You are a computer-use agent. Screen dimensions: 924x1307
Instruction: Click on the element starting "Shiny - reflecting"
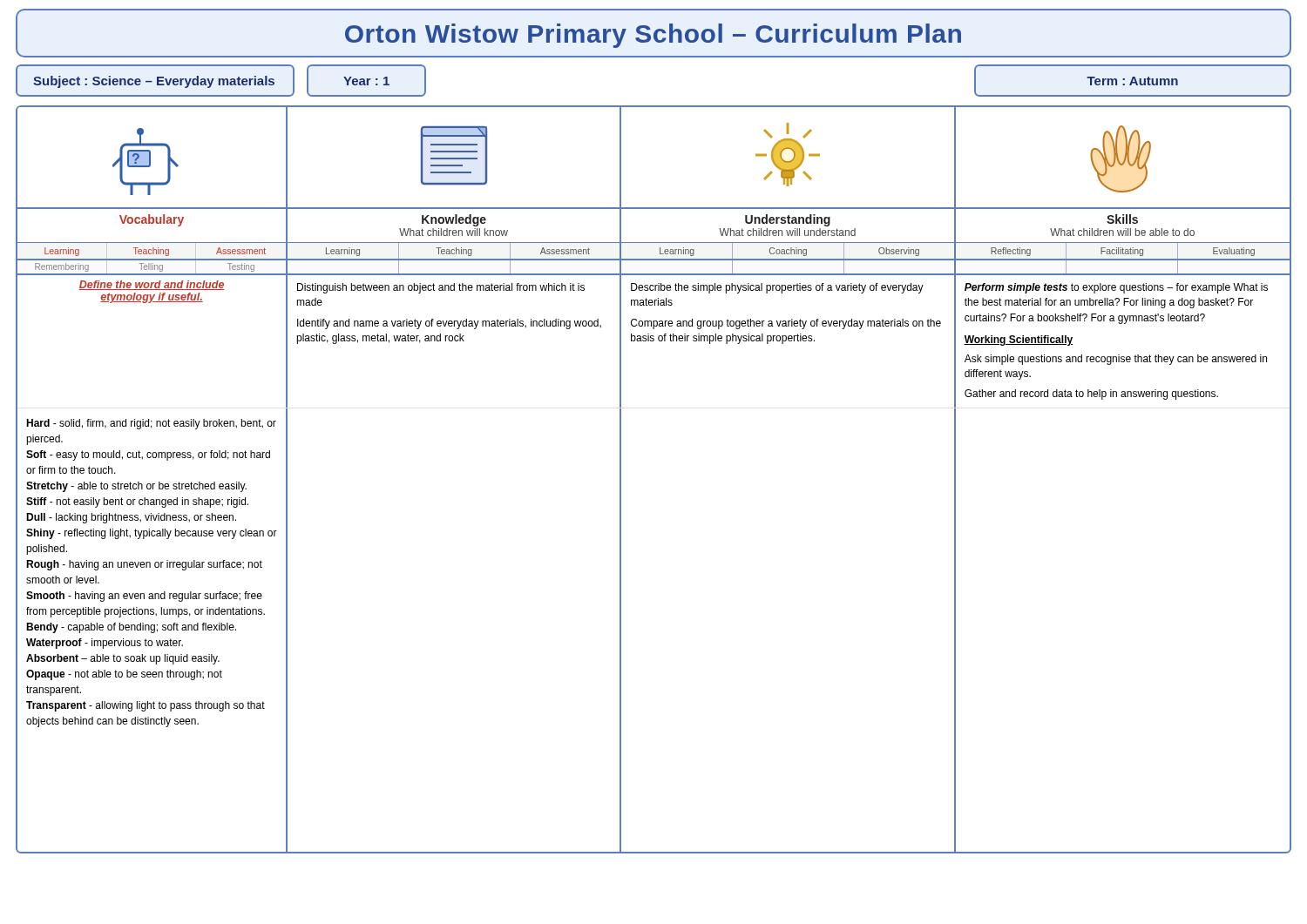coord(151,541)
